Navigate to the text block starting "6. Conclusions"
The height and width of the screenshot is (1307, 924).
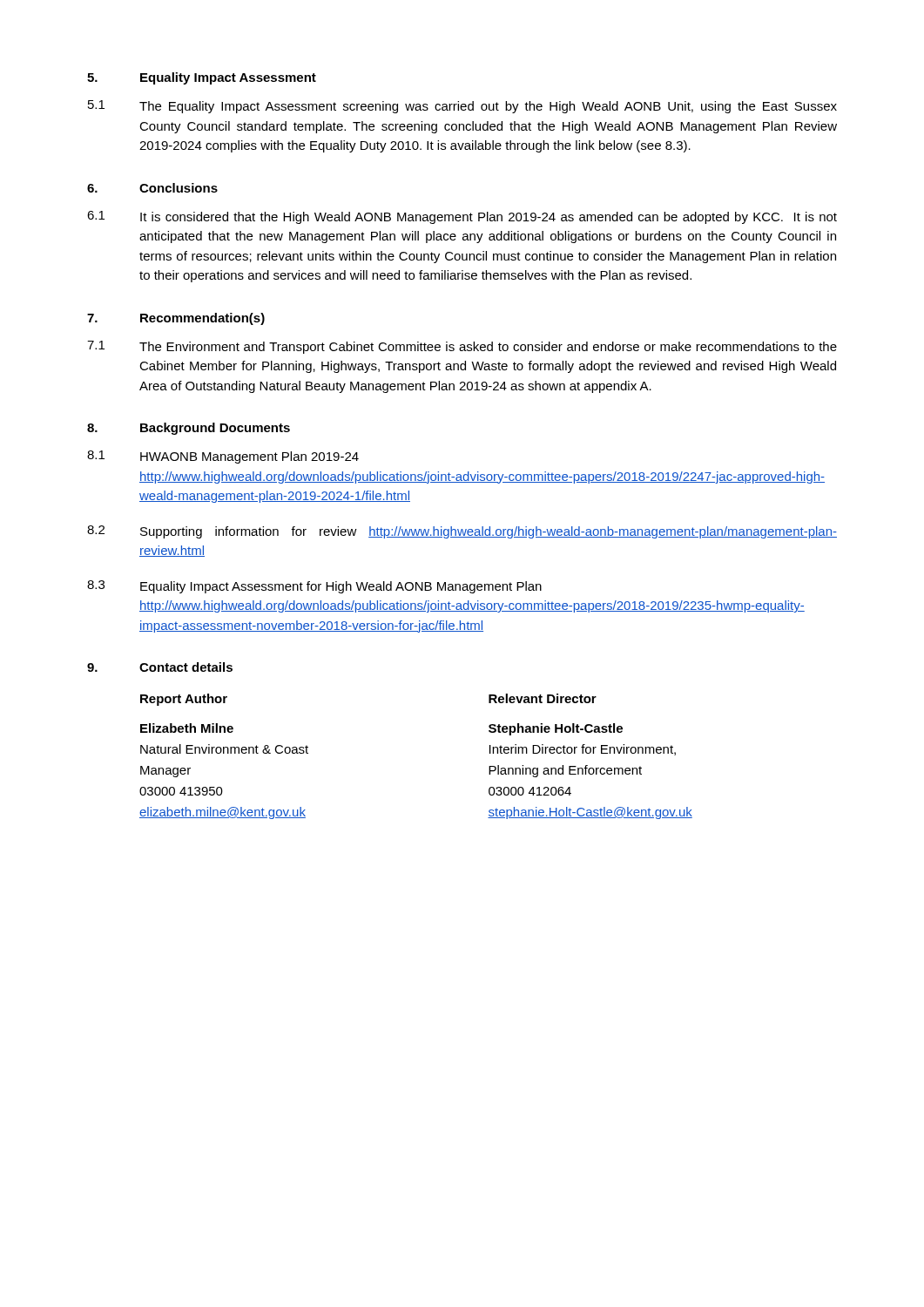tap(152, 187)
